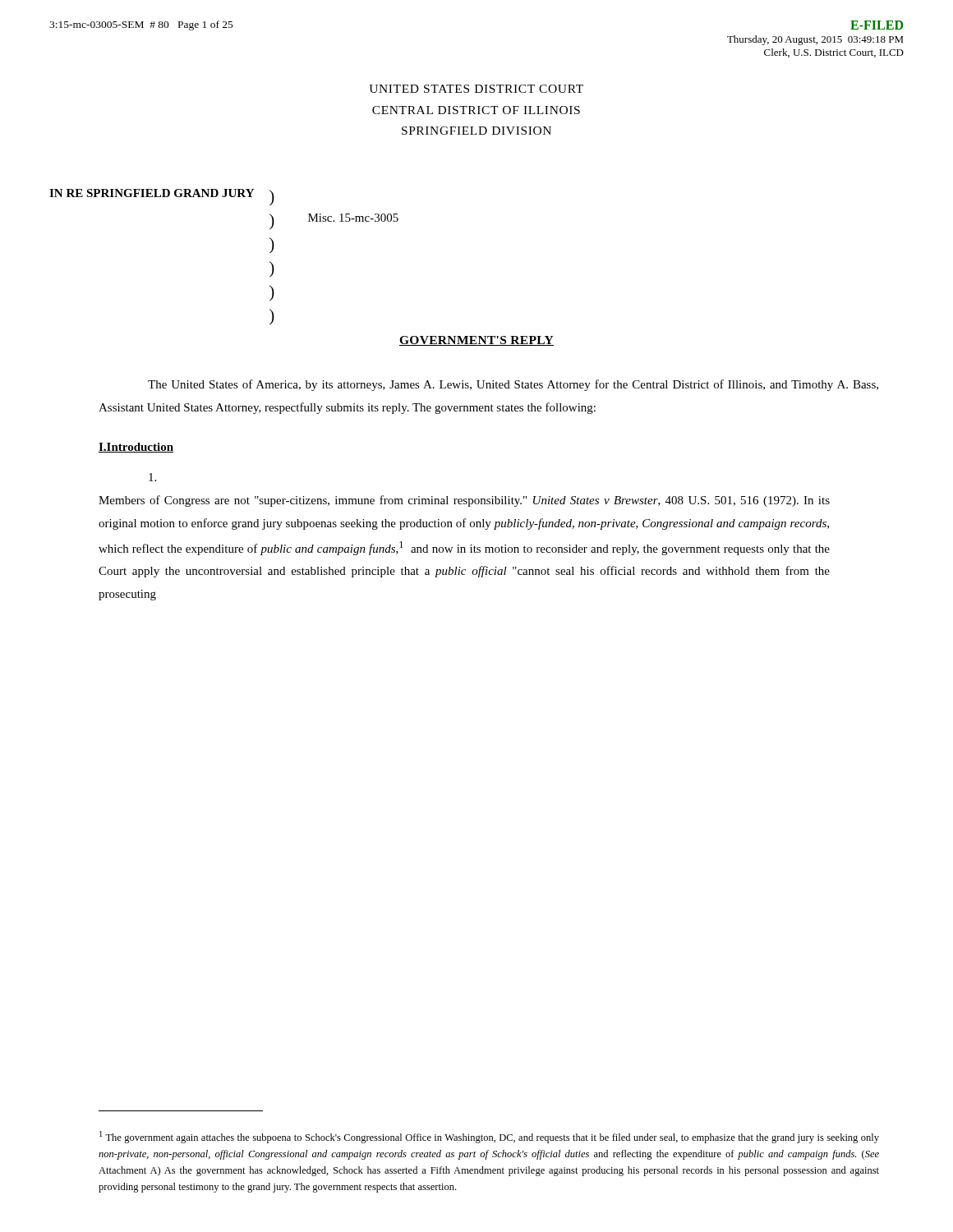Point to the block beginning "IN RE SPRINGFIELD GRAND JURY )"
The height and width of the screenshot is (1232, 953).
pyautogui.click(x=162, y=198)
